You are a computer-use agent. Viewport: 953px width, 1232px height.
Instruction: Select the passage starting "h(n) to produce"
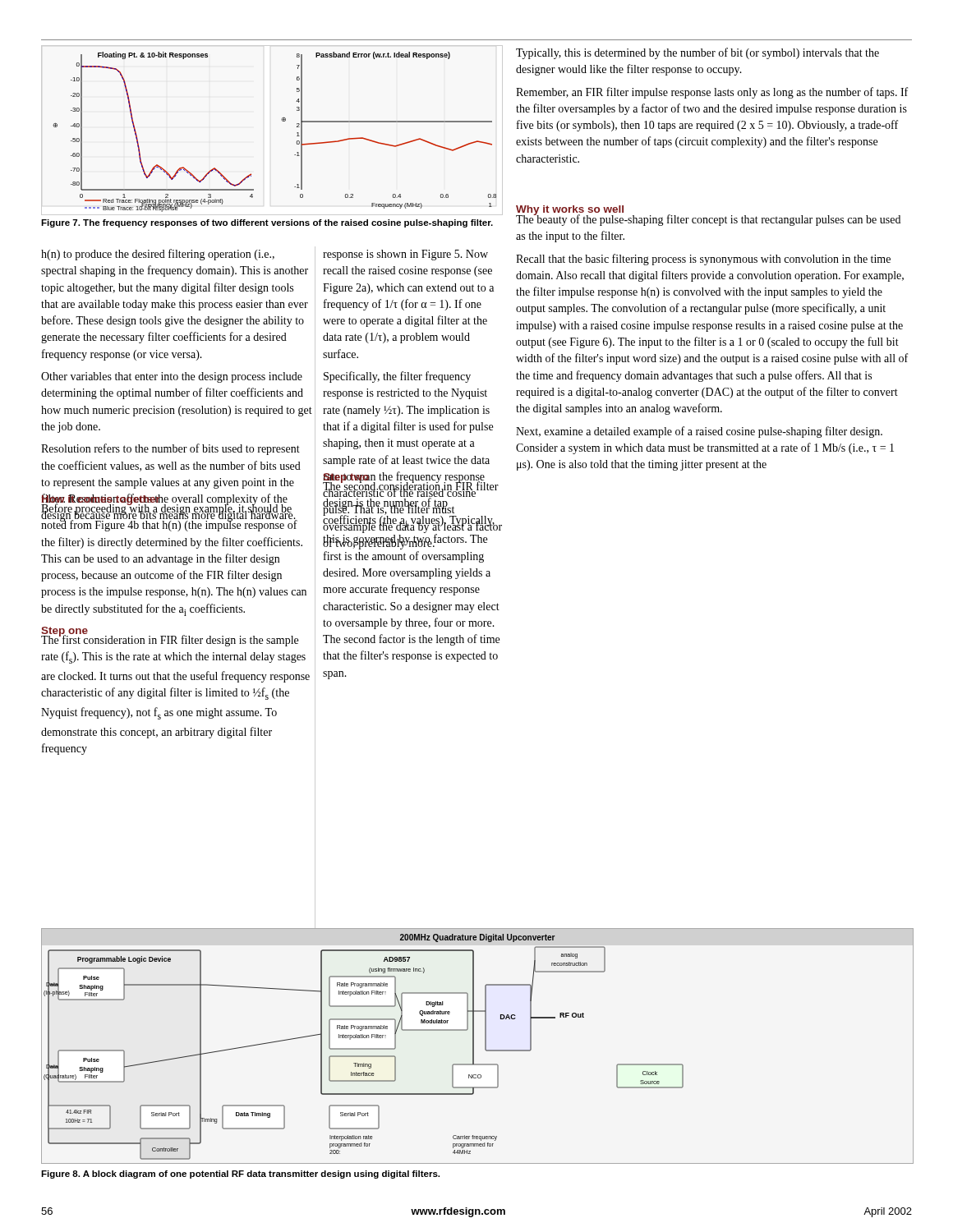pyautogui.click(x=177, y=385)
